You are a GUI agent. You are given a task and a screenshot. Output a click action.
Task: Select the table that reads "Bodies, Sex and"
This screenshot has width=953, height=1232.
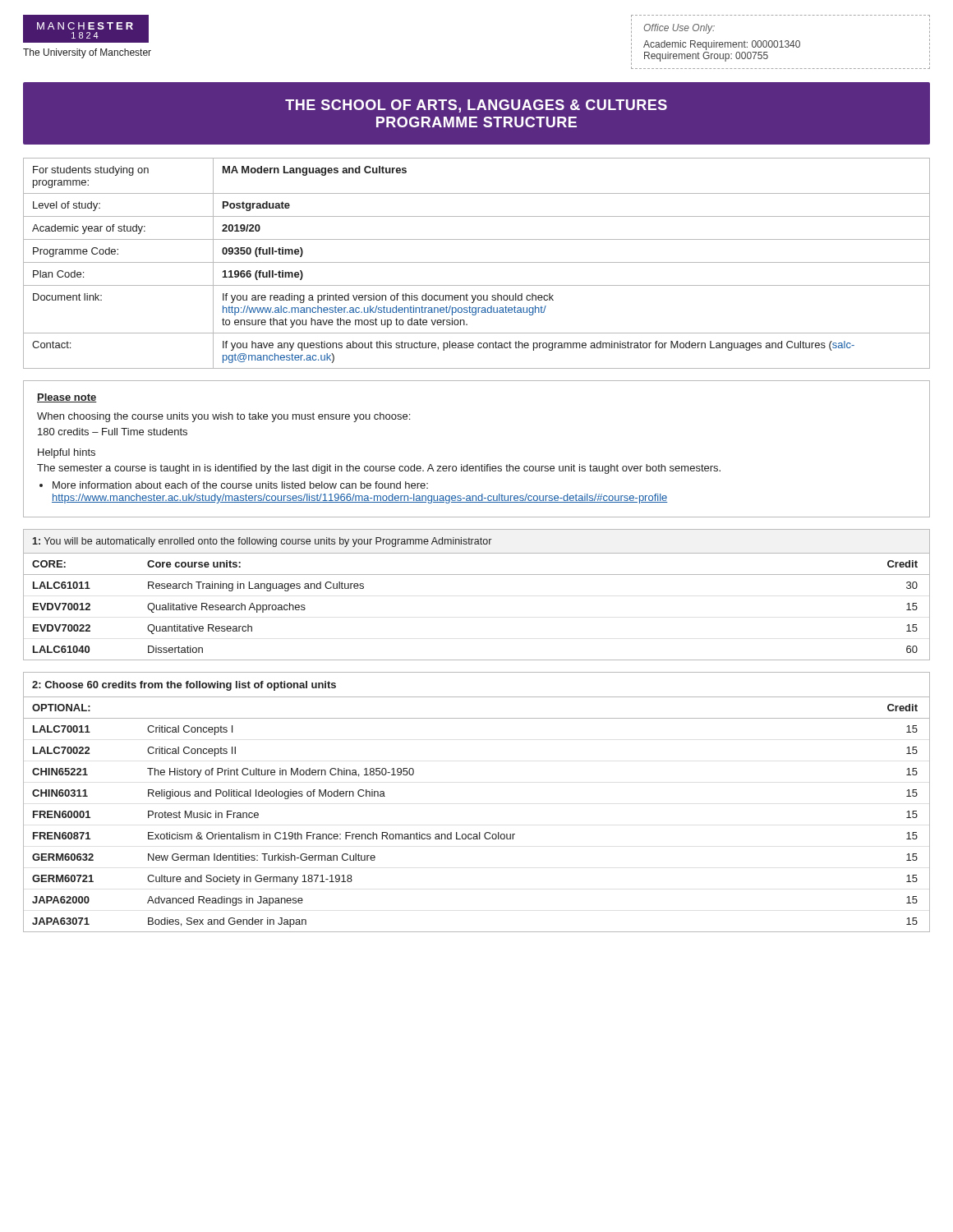click(476, 802)
